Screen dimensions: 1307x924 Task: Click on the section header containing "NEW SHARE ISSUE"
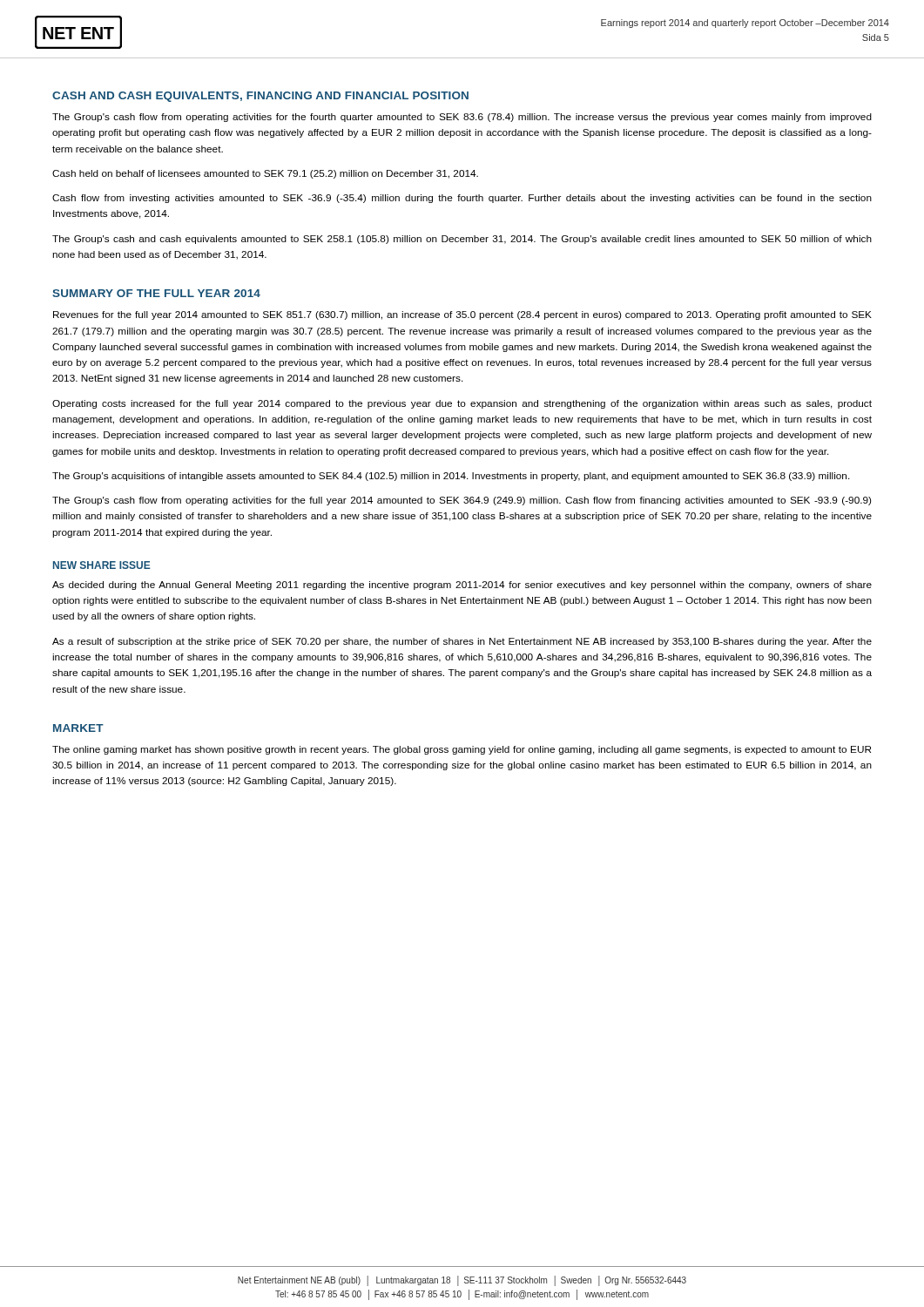[101, 565]
